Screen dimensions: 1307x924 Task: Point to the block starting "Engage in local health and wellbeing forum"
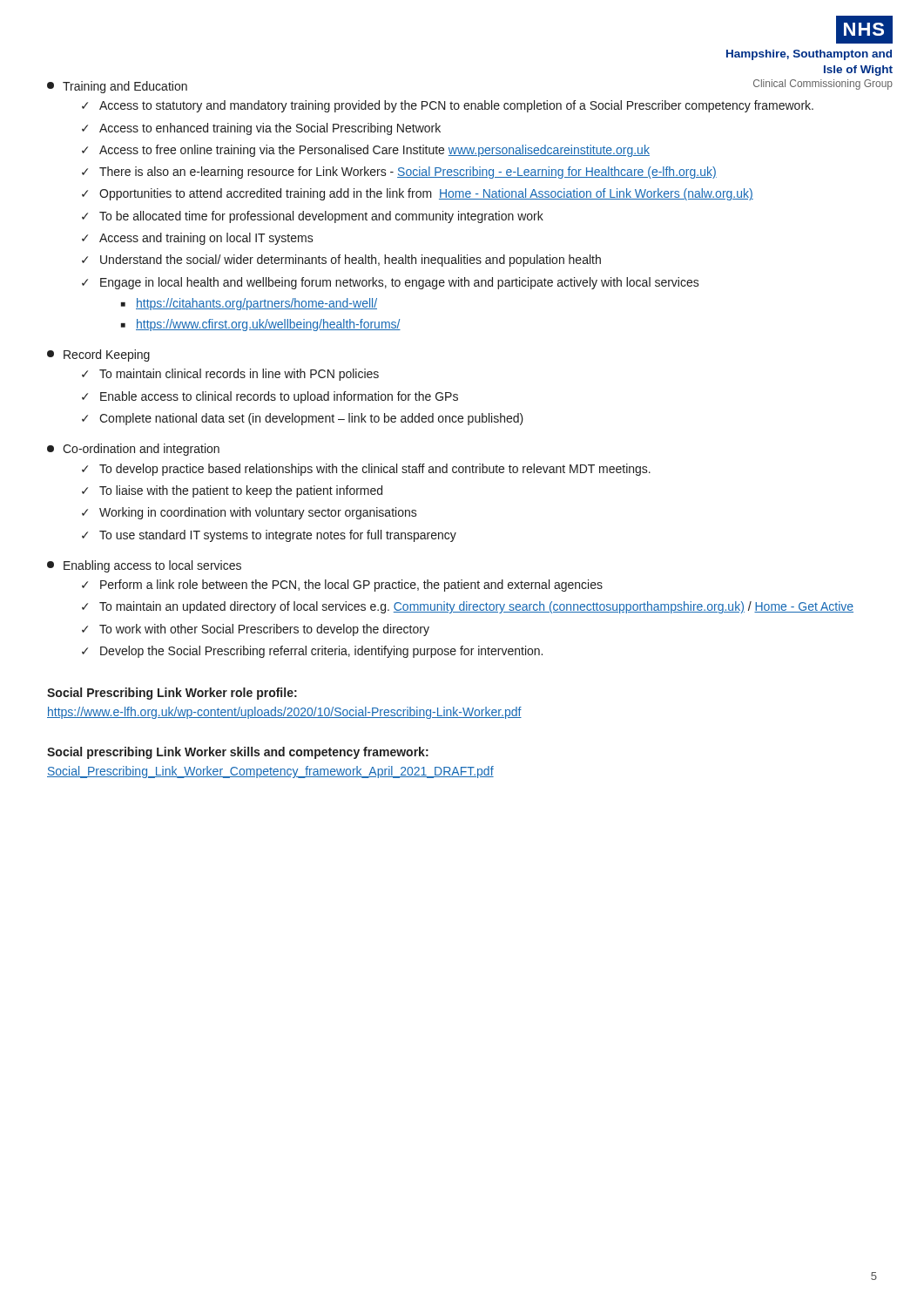tap(400, 283)
